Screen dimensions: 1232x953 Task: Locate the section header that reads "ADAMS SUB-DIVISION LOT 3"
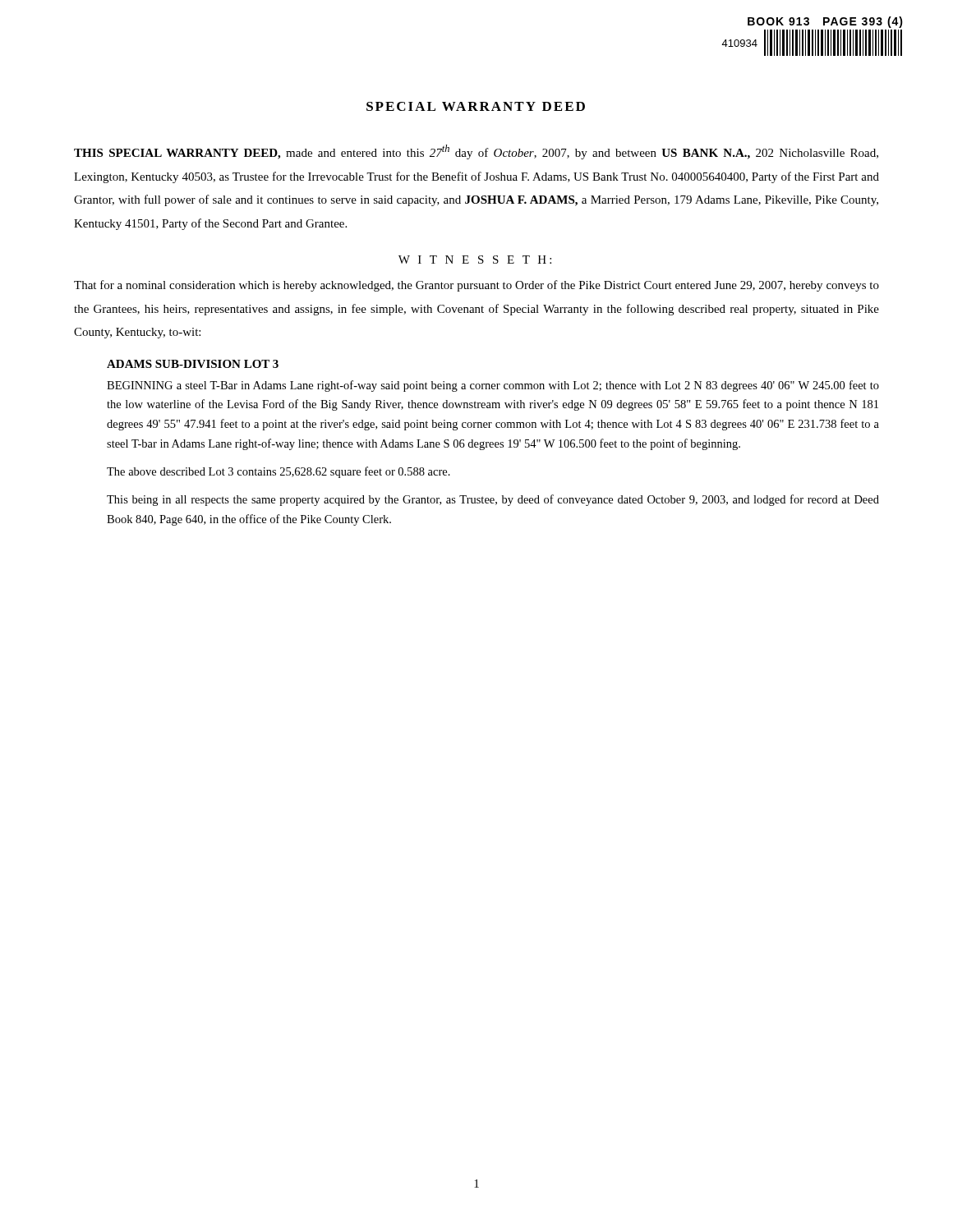coord(193,363)
